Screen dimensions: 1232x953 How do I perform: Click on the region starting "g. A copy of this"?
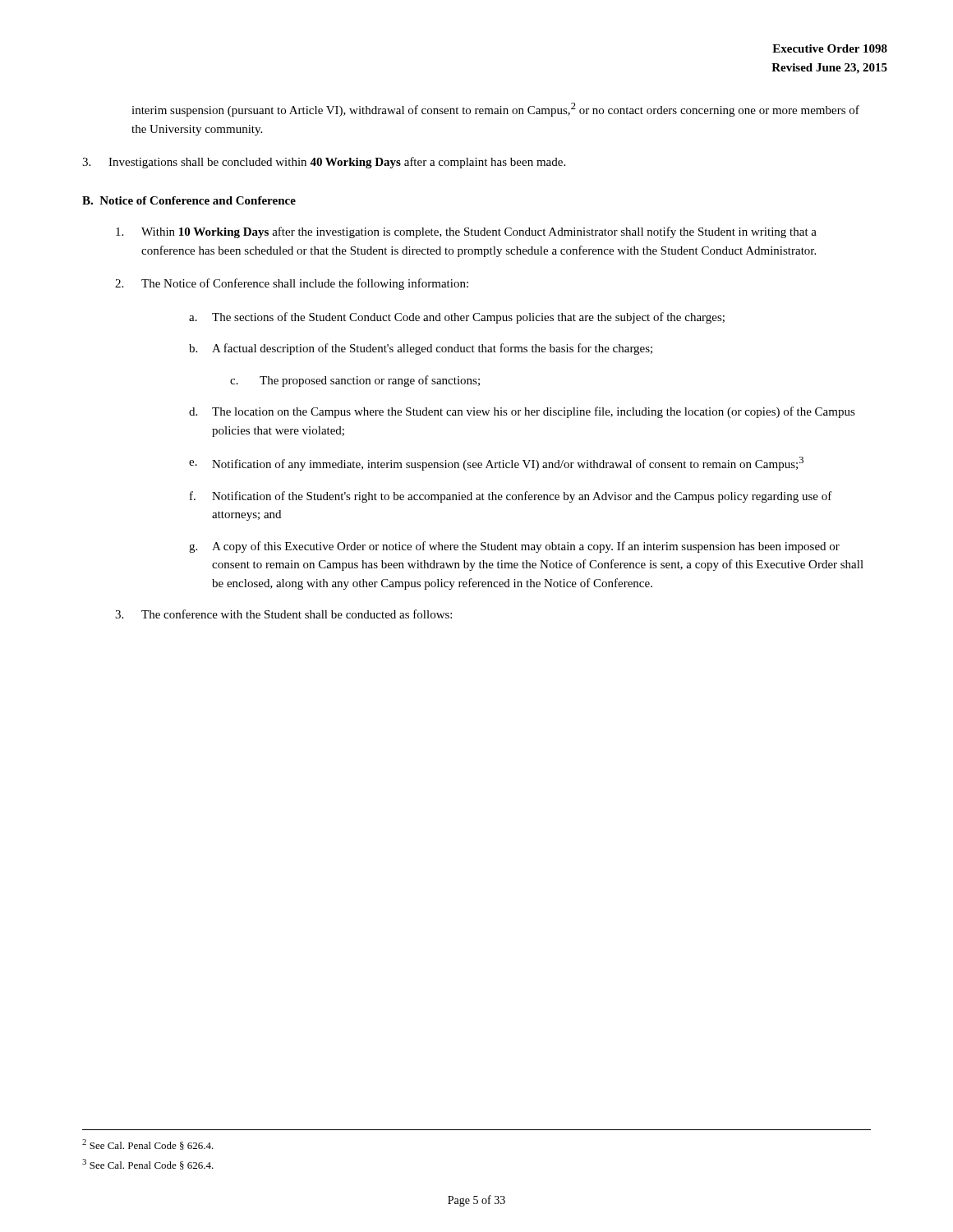pos(530,565)
